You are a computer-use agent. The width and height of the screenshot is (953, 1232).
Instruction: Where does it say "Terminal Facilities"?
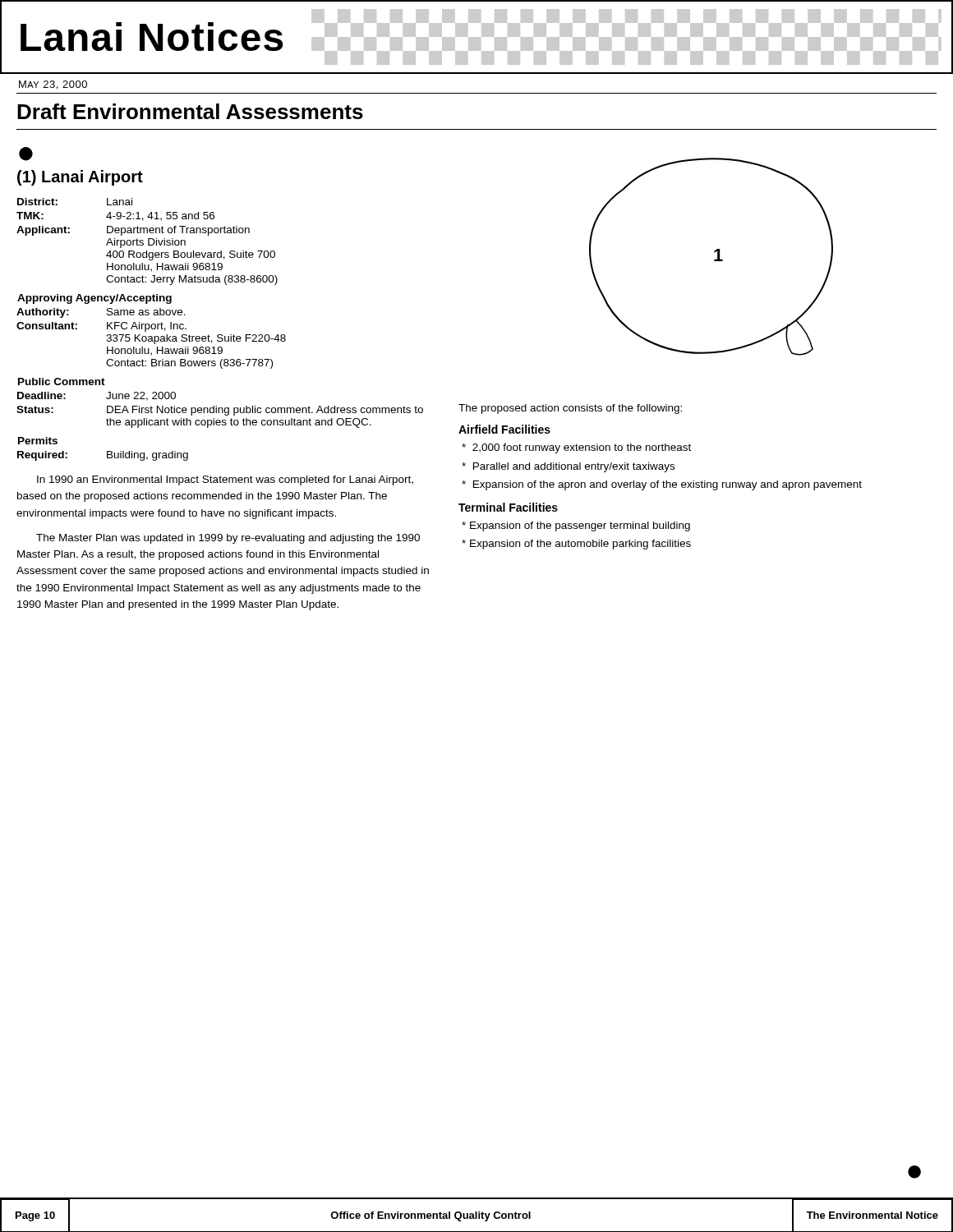pyautogui.click(x=508, y=508)
